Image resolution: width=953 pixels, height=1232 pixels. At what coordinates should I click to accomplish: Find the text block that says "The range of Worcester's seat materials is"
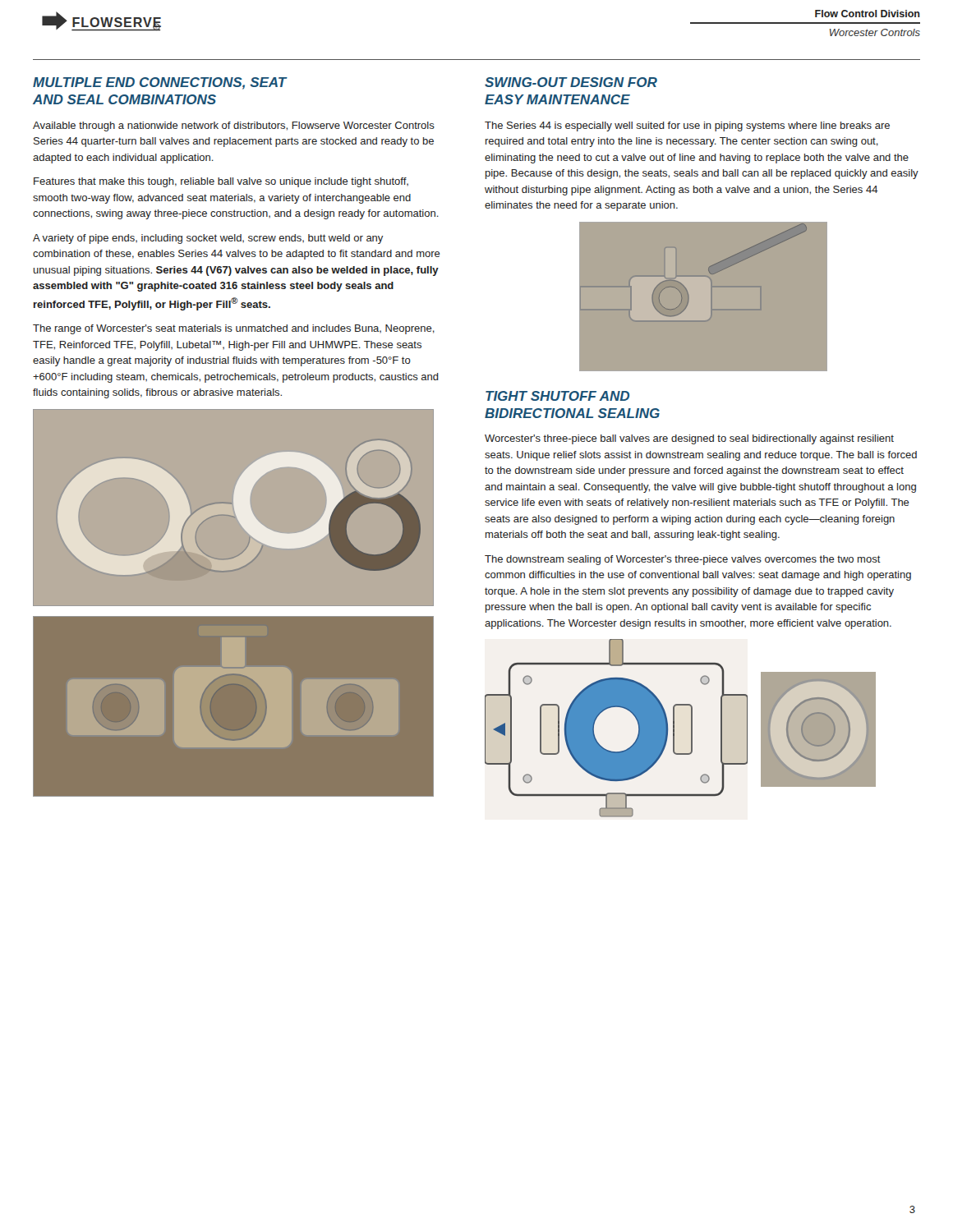(238, 361)
